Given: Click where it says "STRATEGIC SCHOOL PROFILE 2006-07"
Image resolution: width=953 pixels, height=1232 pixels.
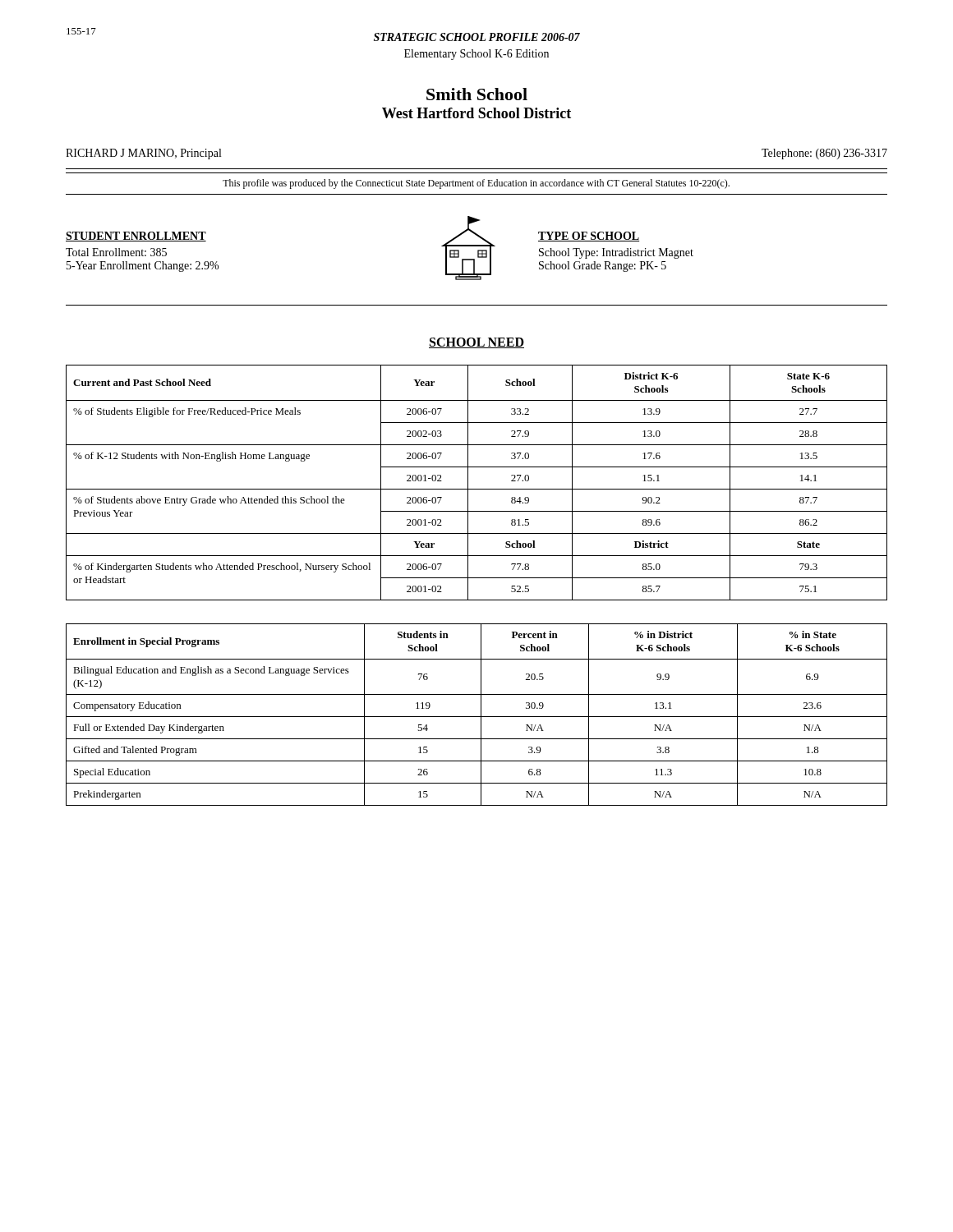Looking at the screenshot, I should 476,37.
